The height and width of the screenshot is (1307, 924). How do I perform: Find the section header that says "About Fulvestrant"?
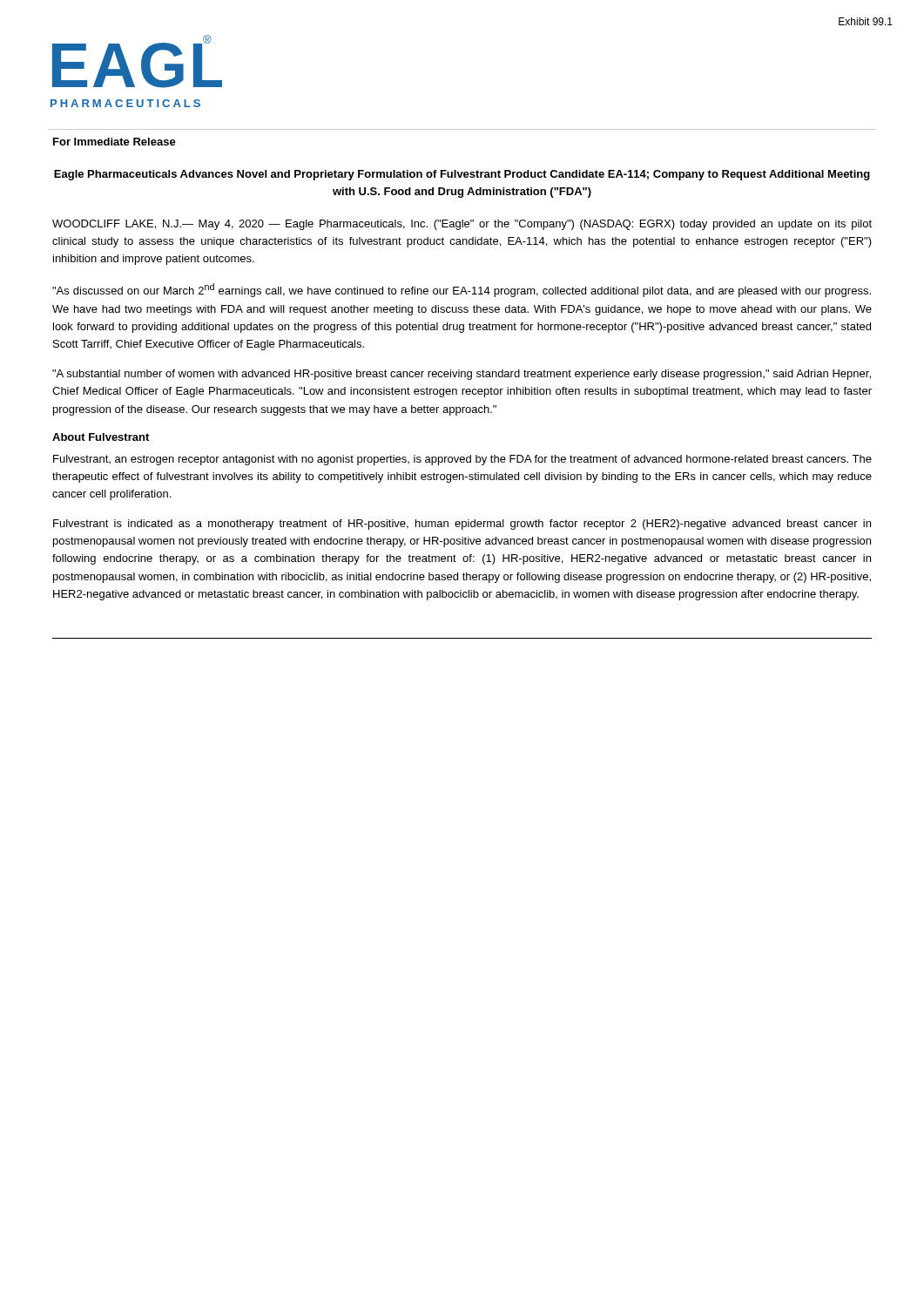tap(101, 437)
